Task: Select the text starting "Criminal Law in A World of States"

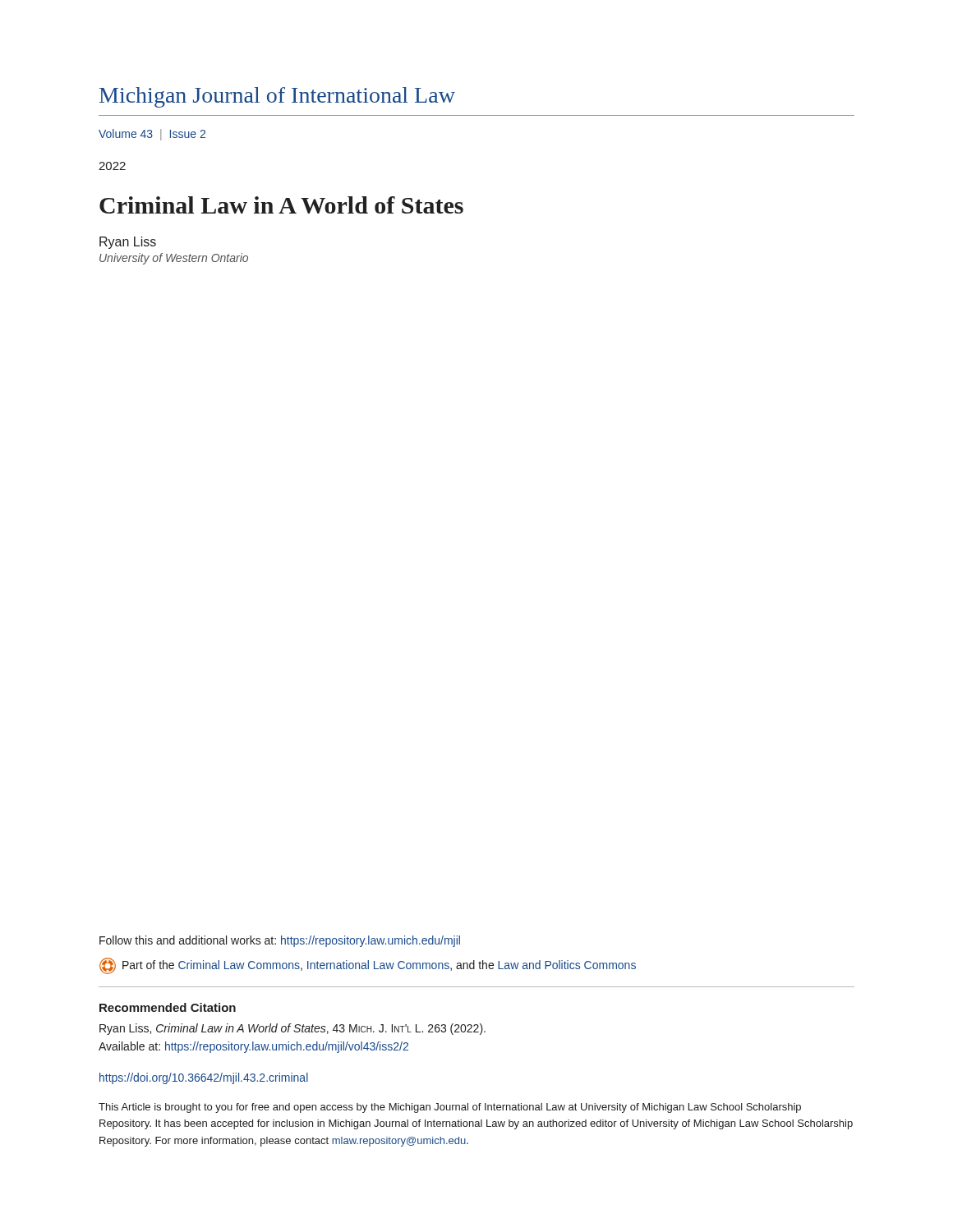Action: pyautogui.click(x=281, y=205)
